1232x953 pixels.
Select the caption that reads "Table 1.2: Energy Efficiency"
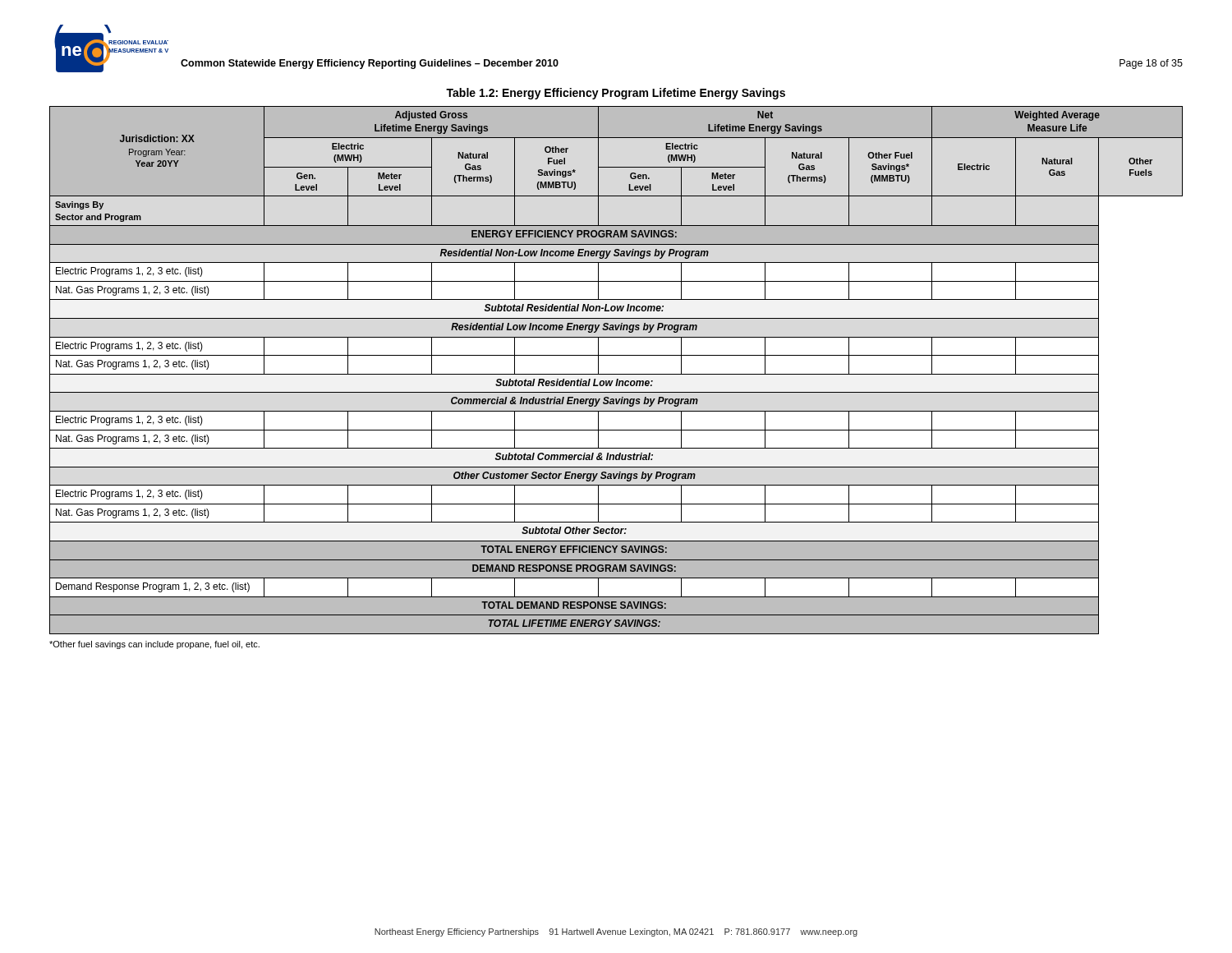pos(616,93)
